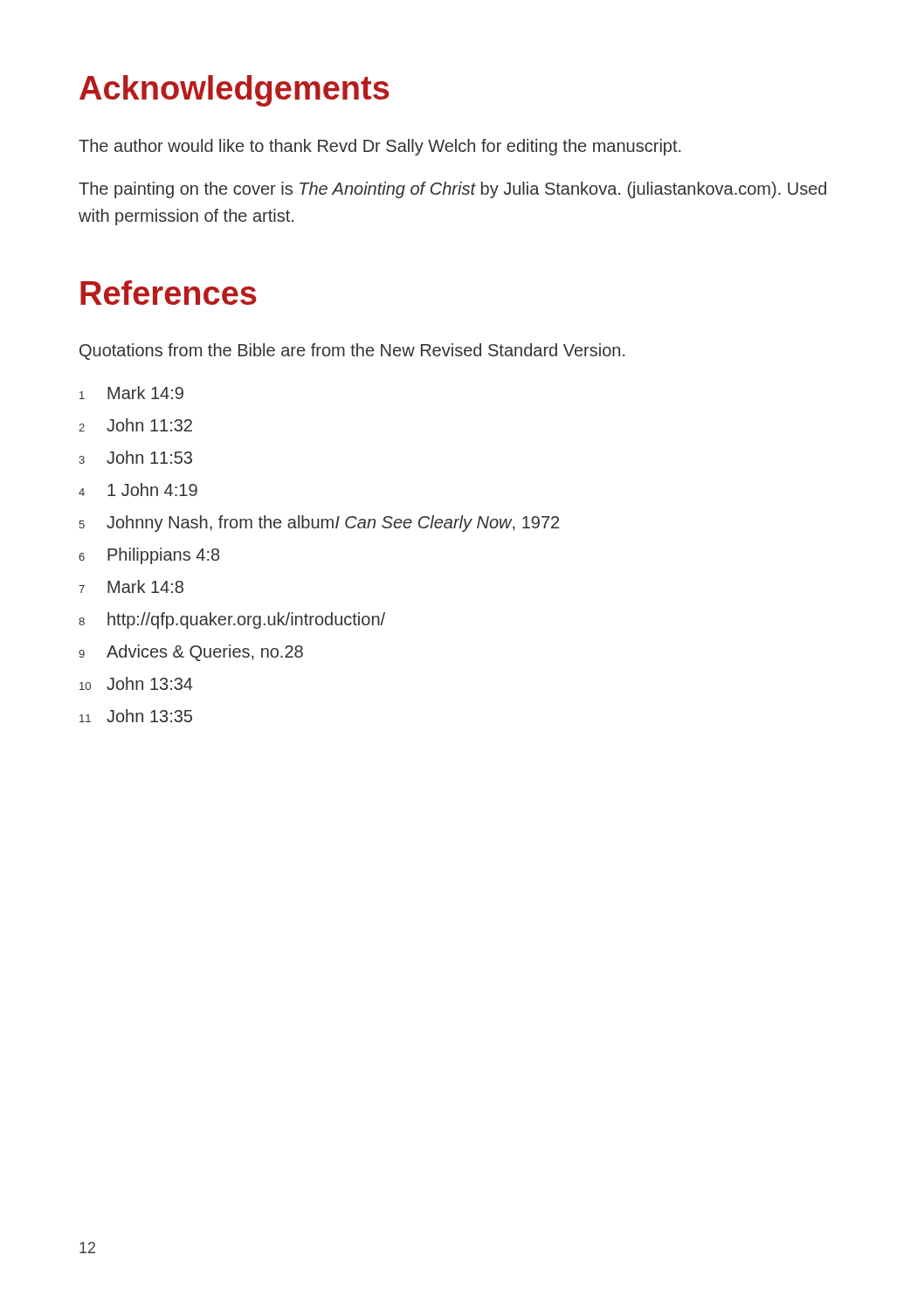
Task: Point to the text starting "5 Johnny Nash, from the album"
Action: 462,523
